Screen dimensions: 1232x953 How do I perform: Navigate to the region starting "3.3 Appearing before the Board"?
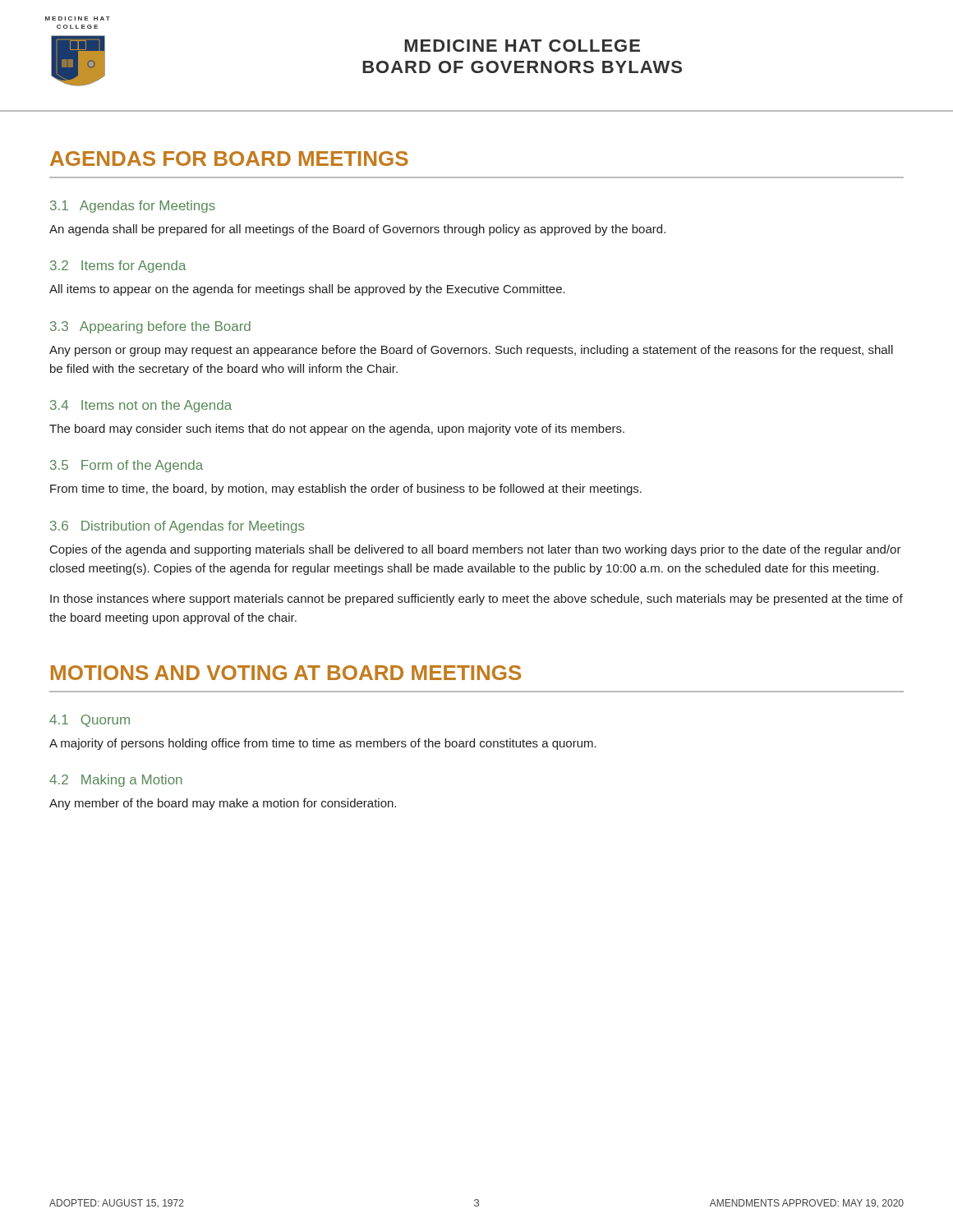click(x=150, y=326)
